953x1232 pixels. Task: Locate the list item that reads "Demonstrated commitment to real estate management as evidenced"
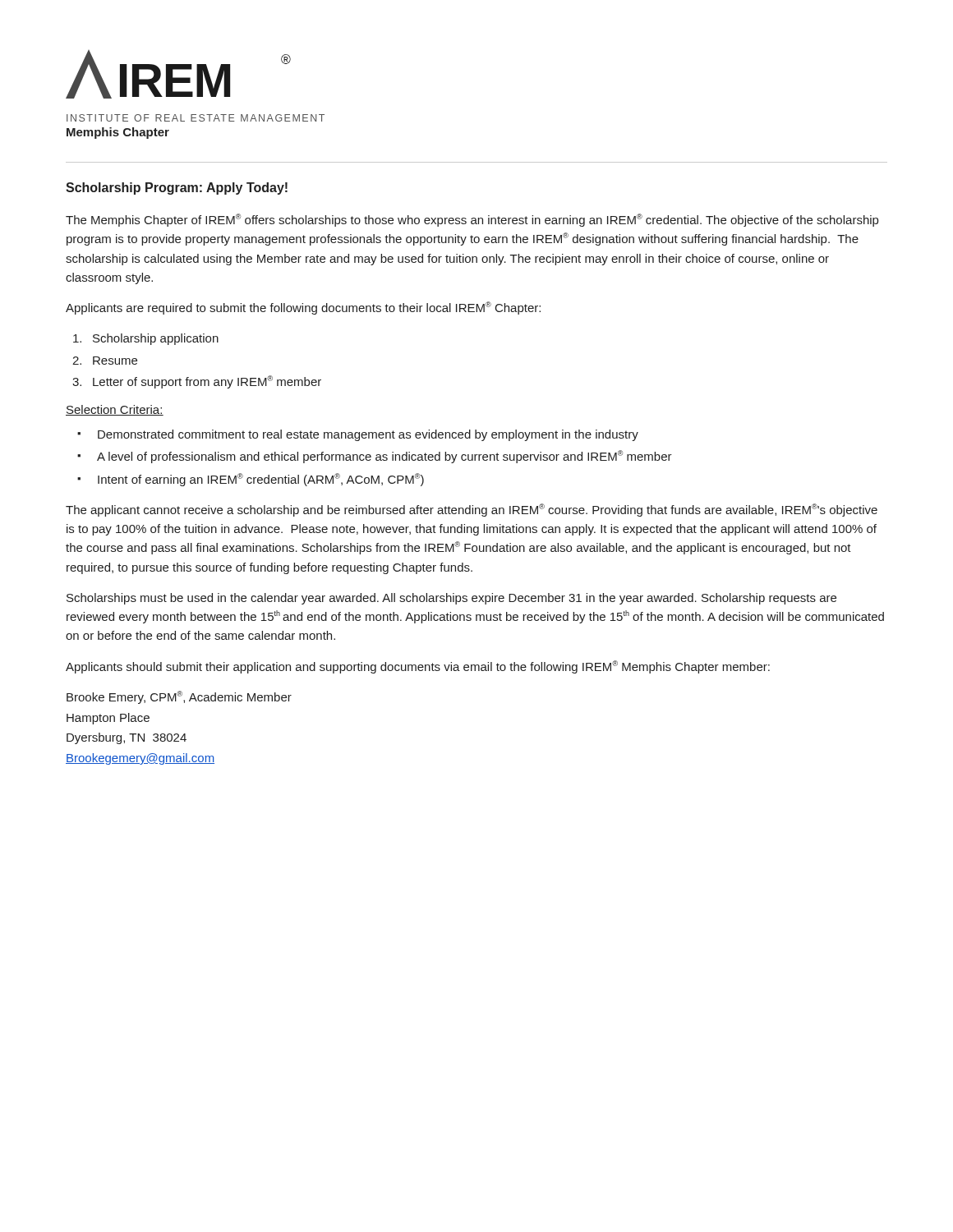coord(367,434)
